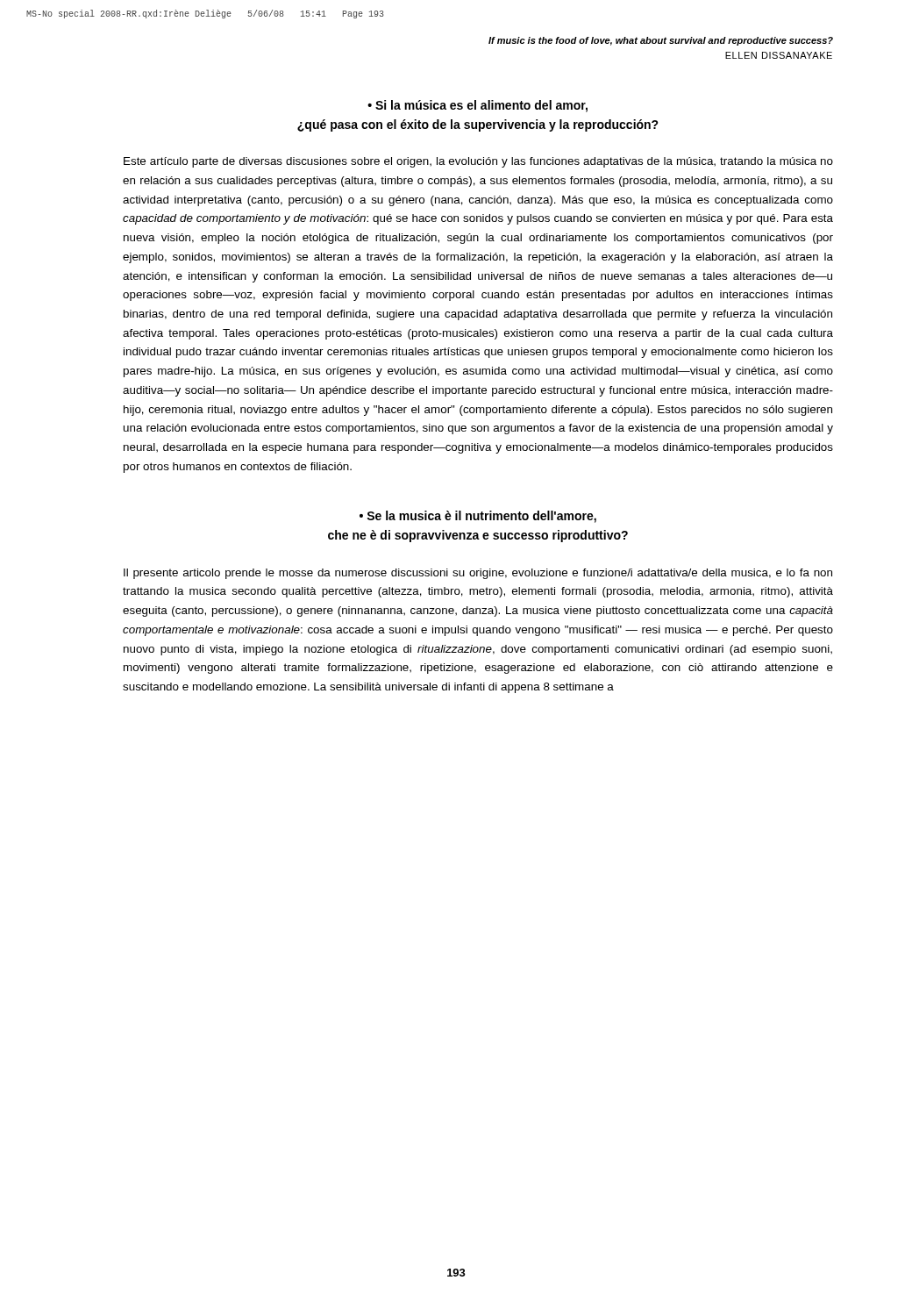The height and width of the screenshot is (1316, 912).
Task: Select the text block starting "Il presente articolo prende le mosse da"
Action: 478,630
